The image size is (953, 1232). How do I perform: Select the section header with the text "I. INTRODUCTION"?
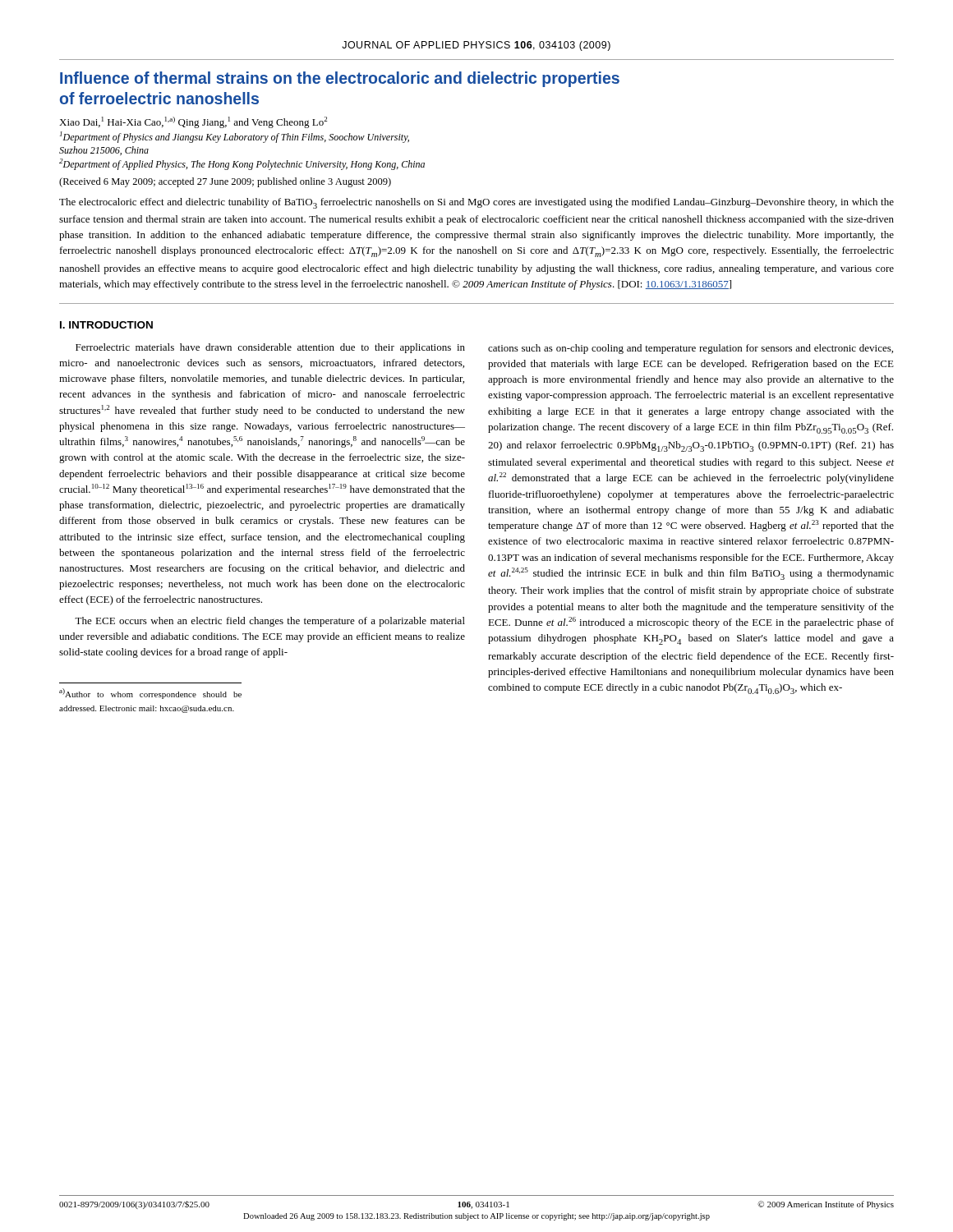(106, 325)
